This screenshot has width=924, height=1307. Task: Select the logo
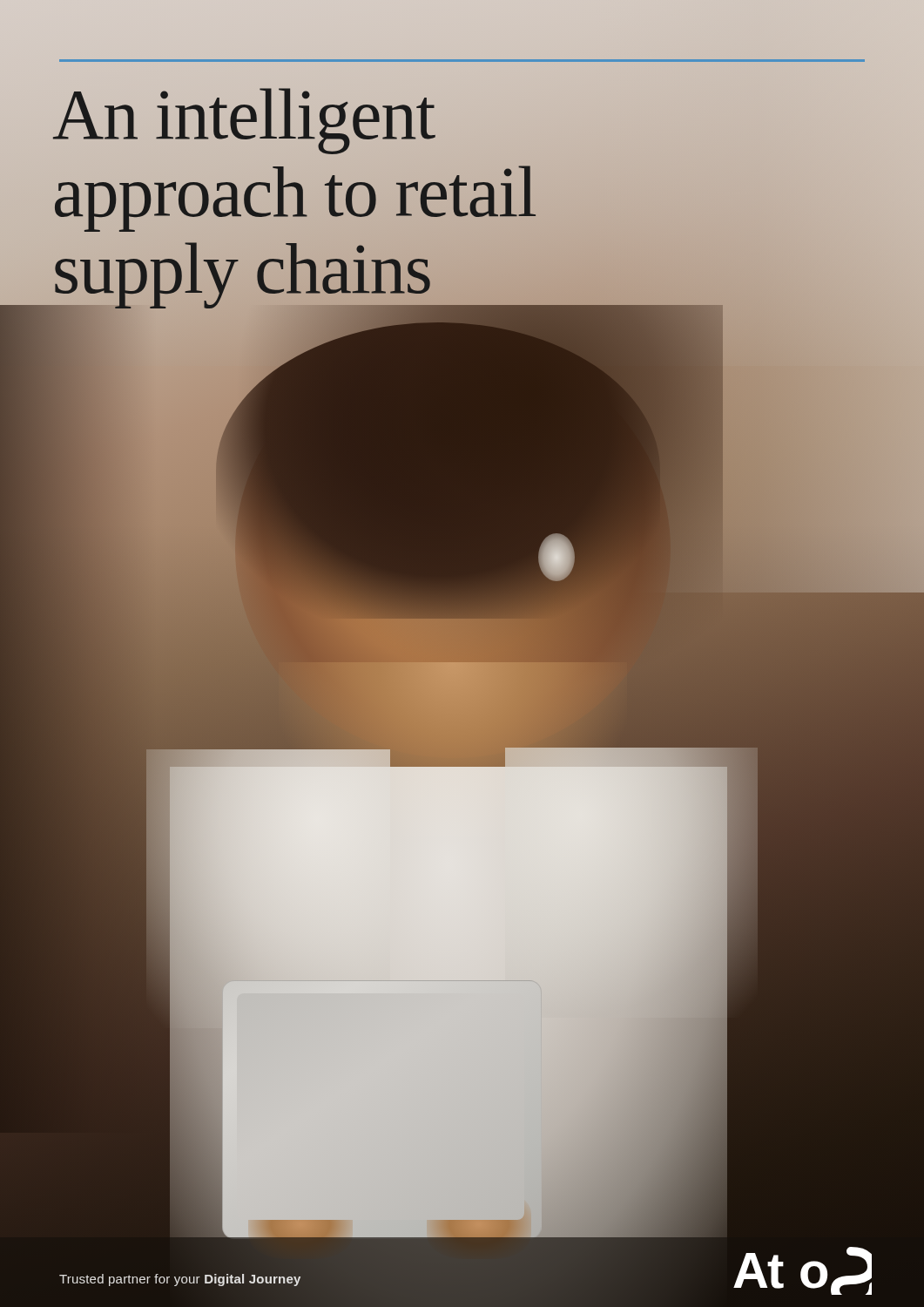click(802, 1270)
